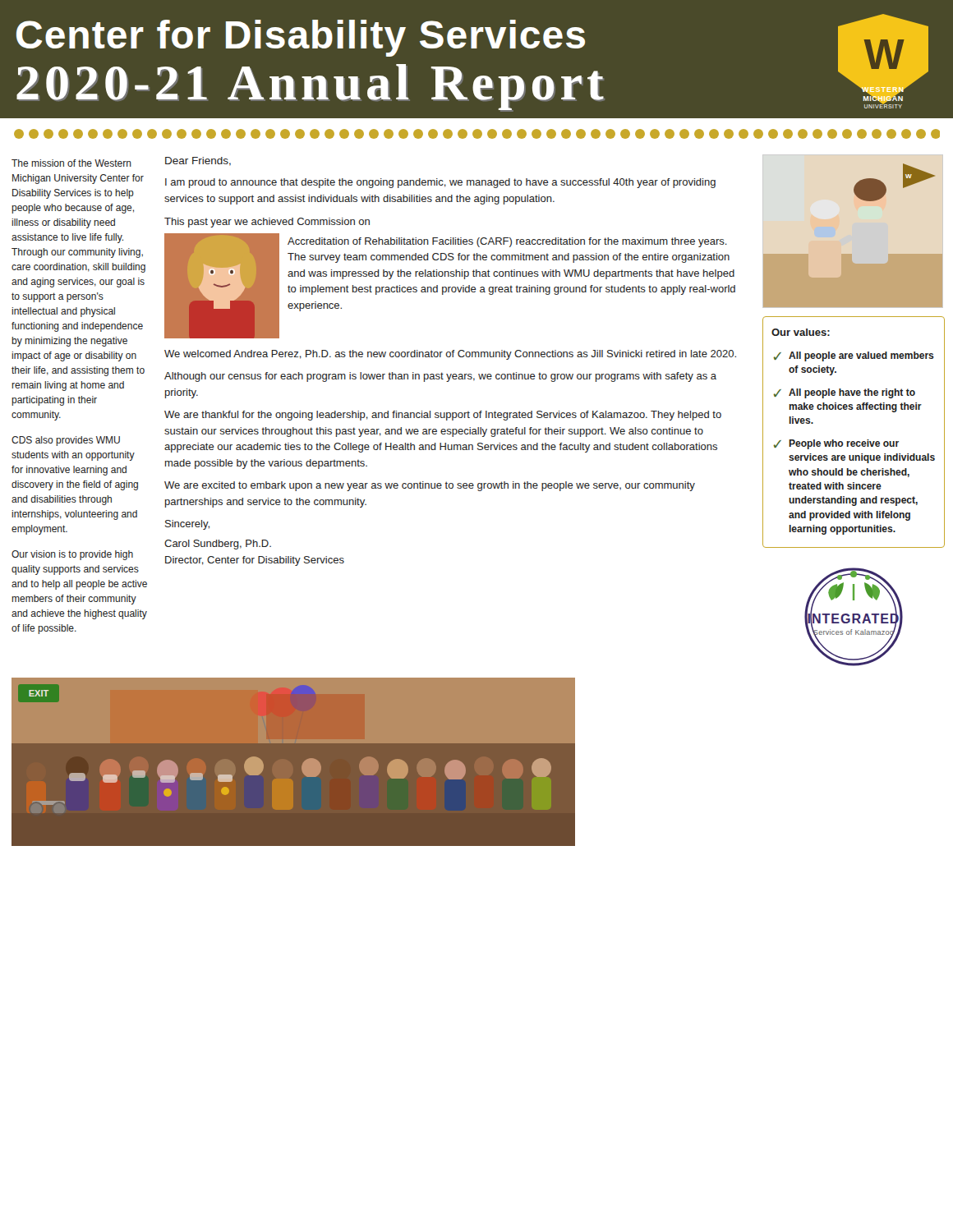Locate the block of text that opens with "✓ All people are valued"
The height and width of the screenshot is (1232, 953).
coord(854,363)
